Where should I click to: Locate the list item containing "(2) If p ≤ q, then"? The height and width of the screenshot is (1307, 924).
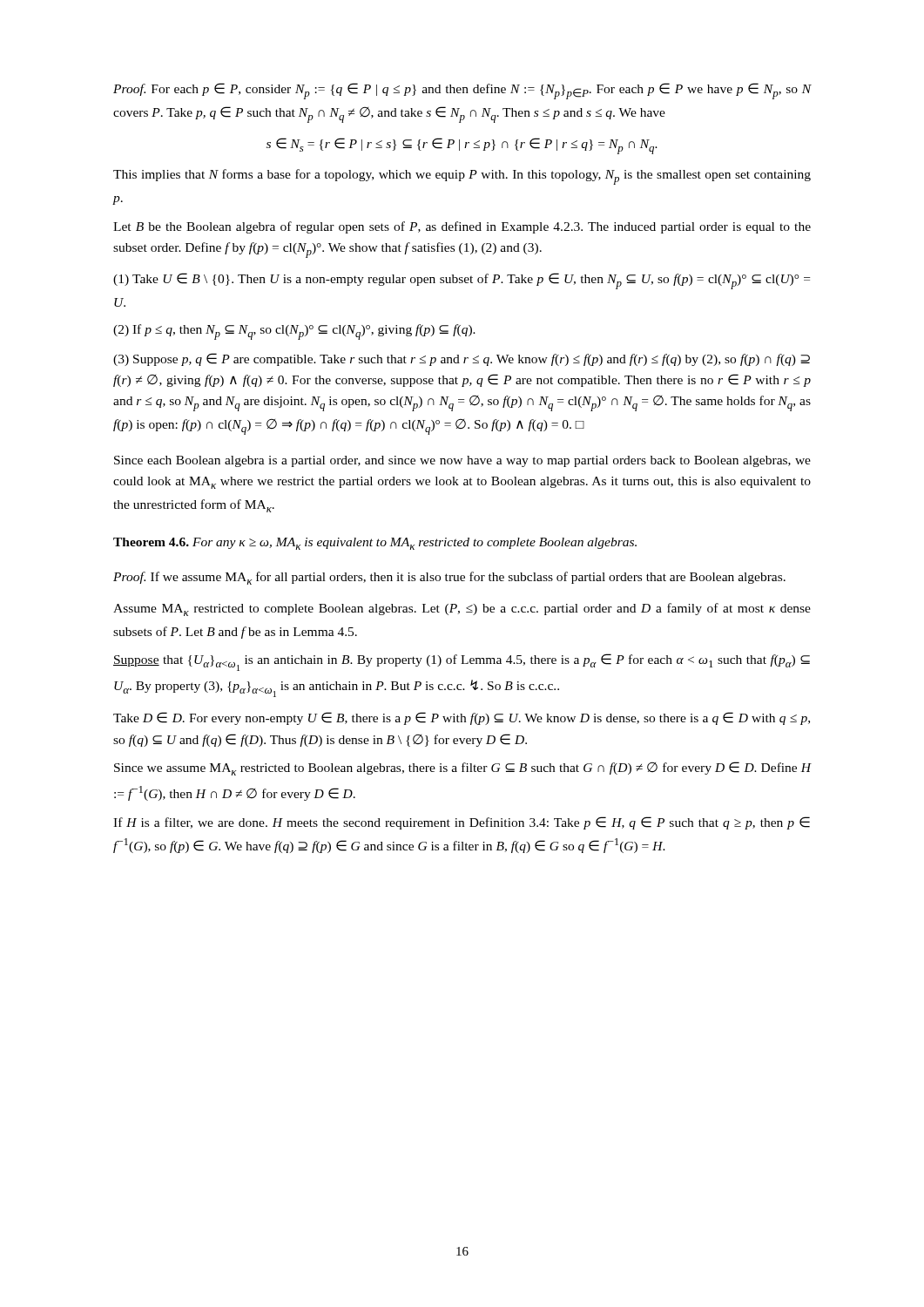462,330
